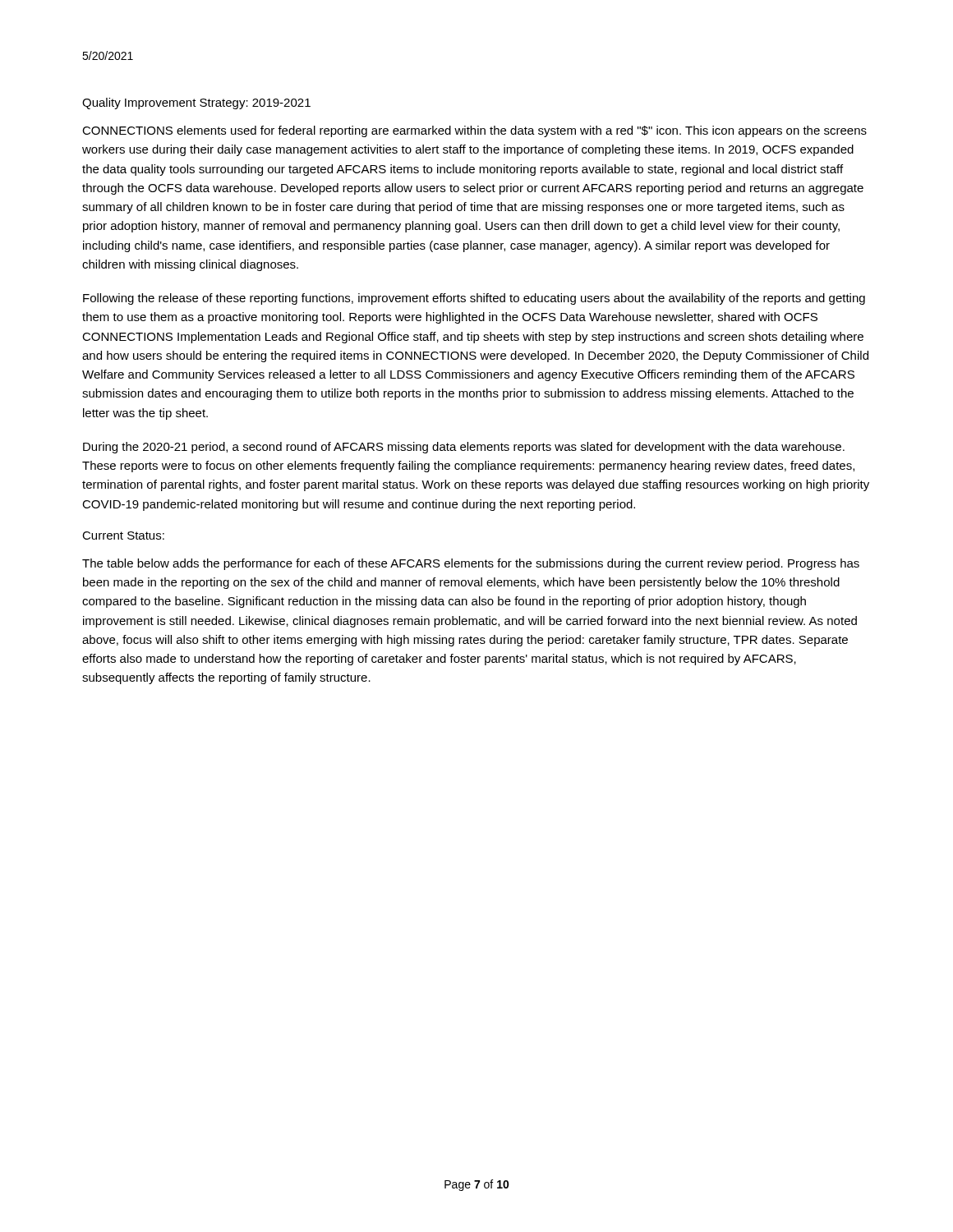
Task: Where does it say "Current Status:"?
Action: point(124,535)
